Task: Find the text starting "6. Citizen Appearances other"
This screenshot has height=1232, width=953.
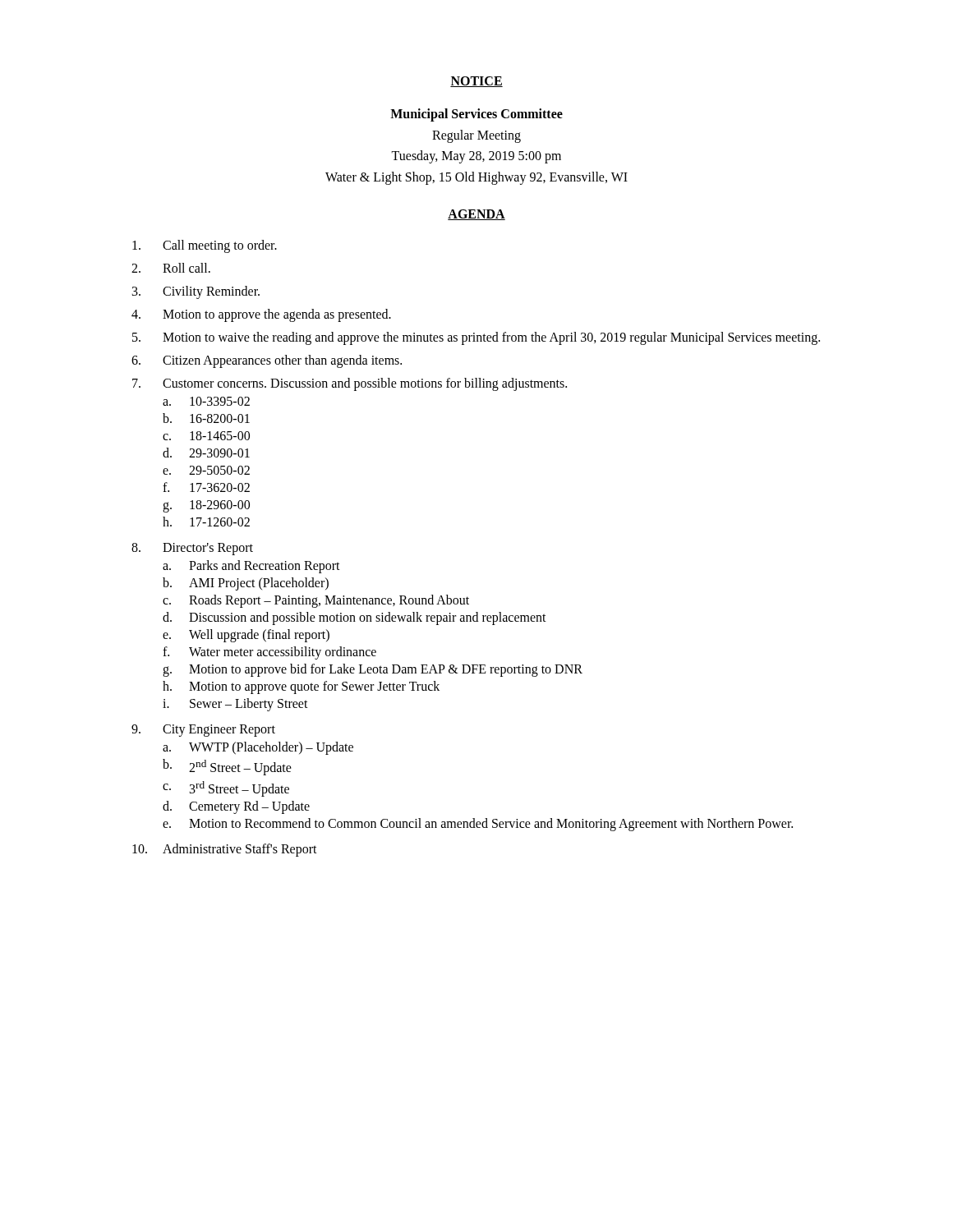Action: pos(267,361)
